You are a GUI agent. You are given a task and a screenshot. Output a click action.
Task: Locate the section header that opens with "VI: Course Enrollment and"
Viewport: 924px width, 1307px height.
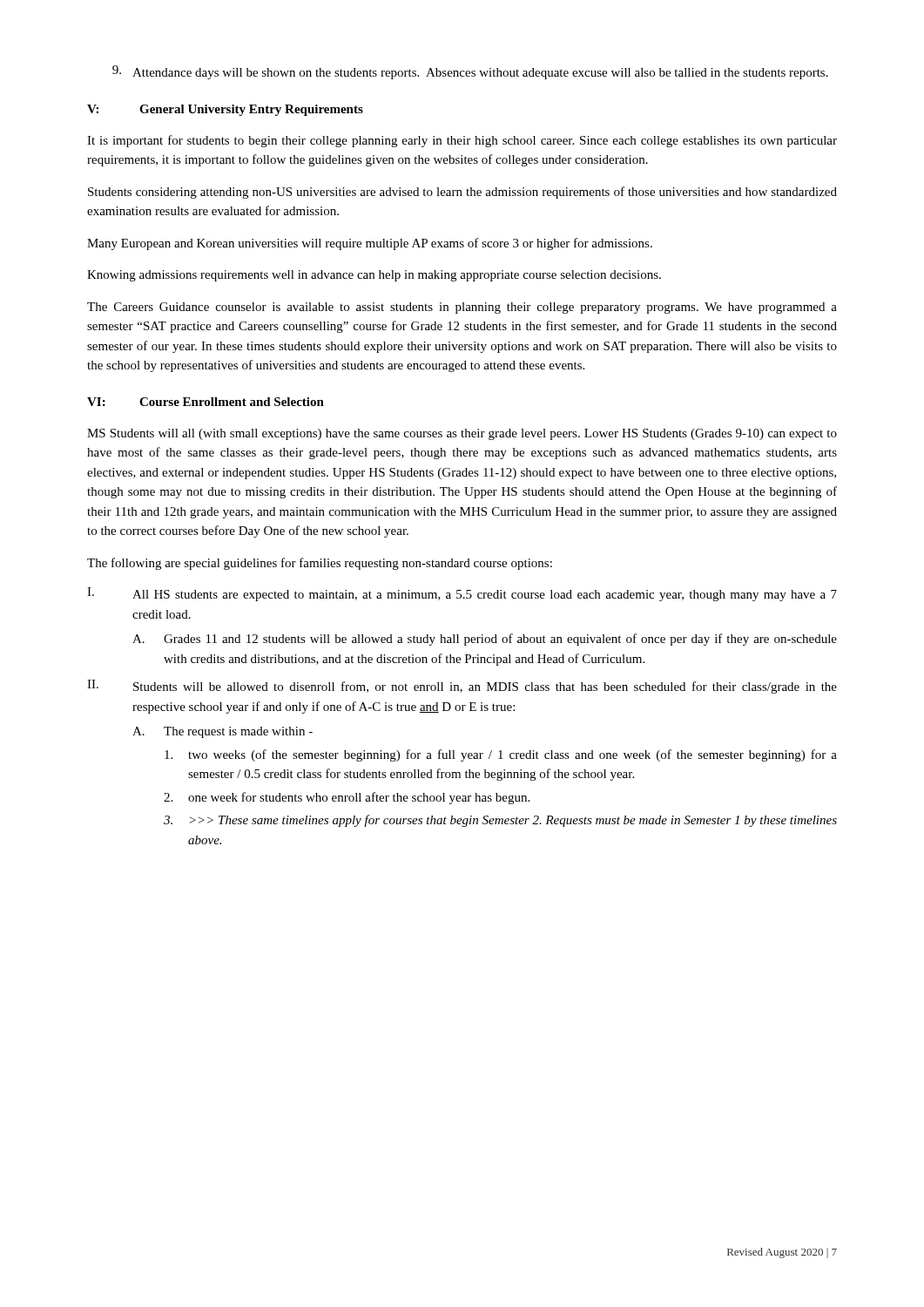[x=205, y=402]
